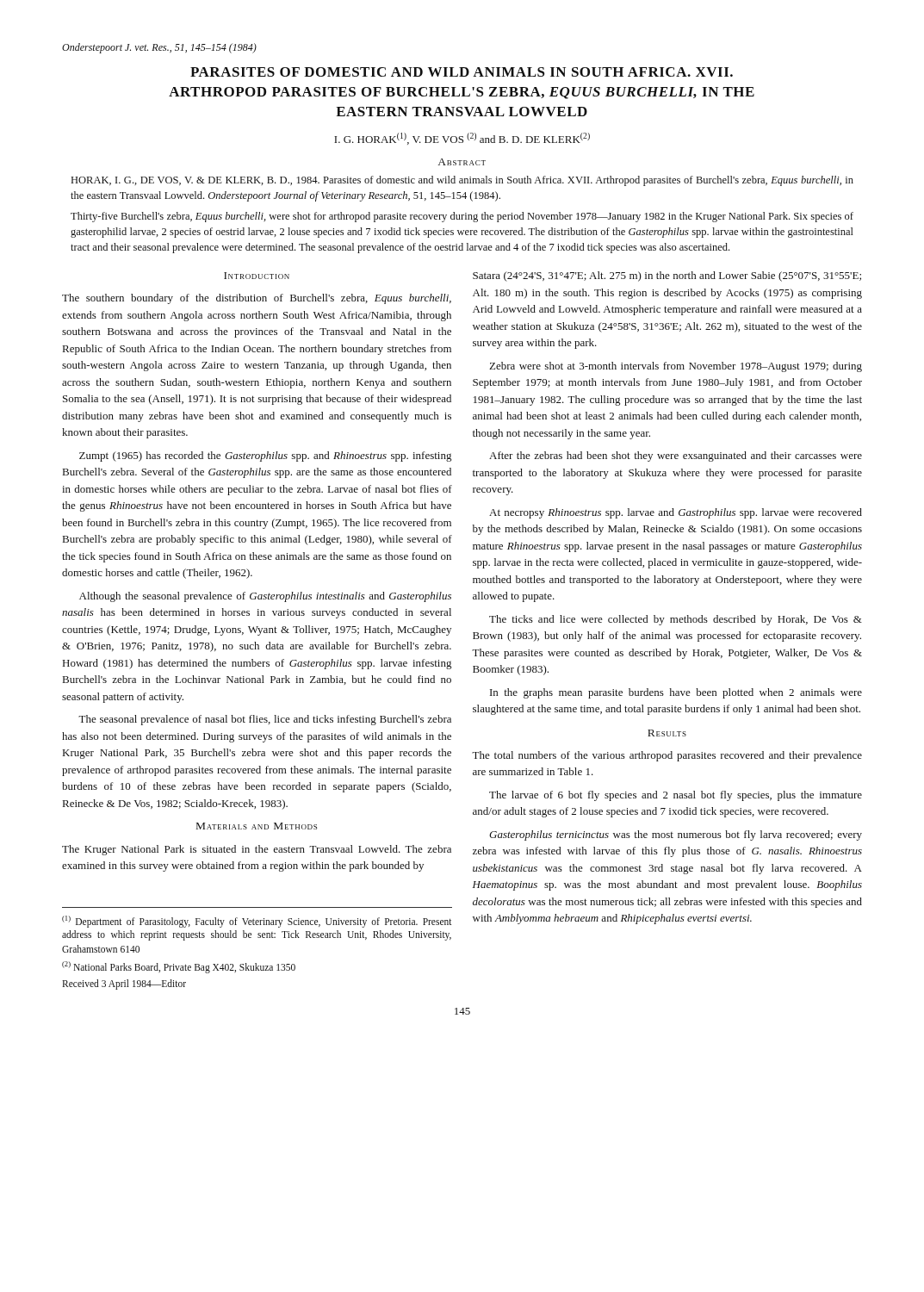Locate the text starting "Received 3 April"
The height and width of the screenshot is (1292, 924).
(124, 983)
